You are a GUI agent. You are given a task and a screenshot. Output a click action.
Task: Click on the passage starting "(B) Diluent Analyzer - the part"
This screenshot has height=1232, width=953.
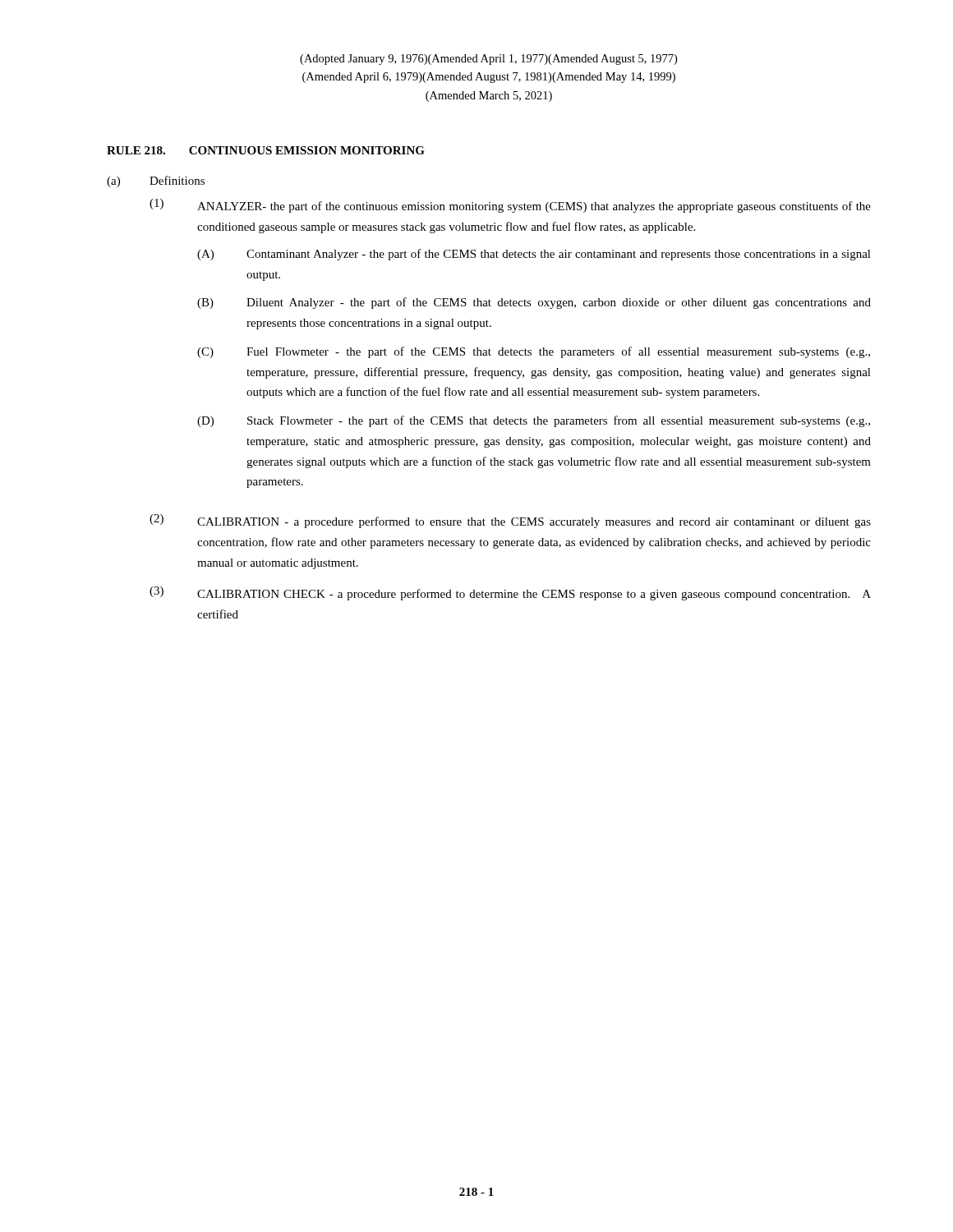point(534,313)
